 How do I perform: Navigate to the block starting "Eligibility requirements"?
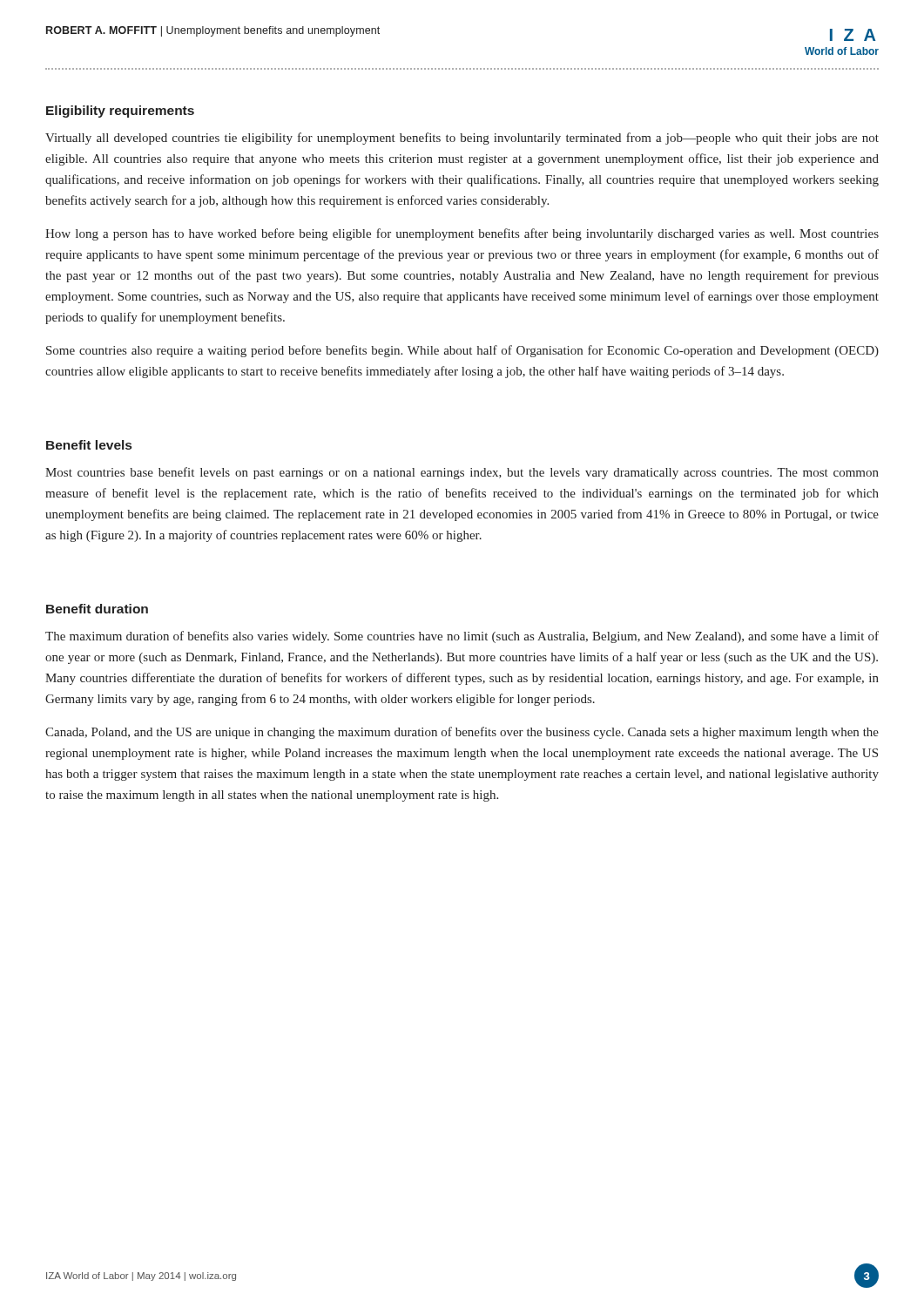point(120,110)
